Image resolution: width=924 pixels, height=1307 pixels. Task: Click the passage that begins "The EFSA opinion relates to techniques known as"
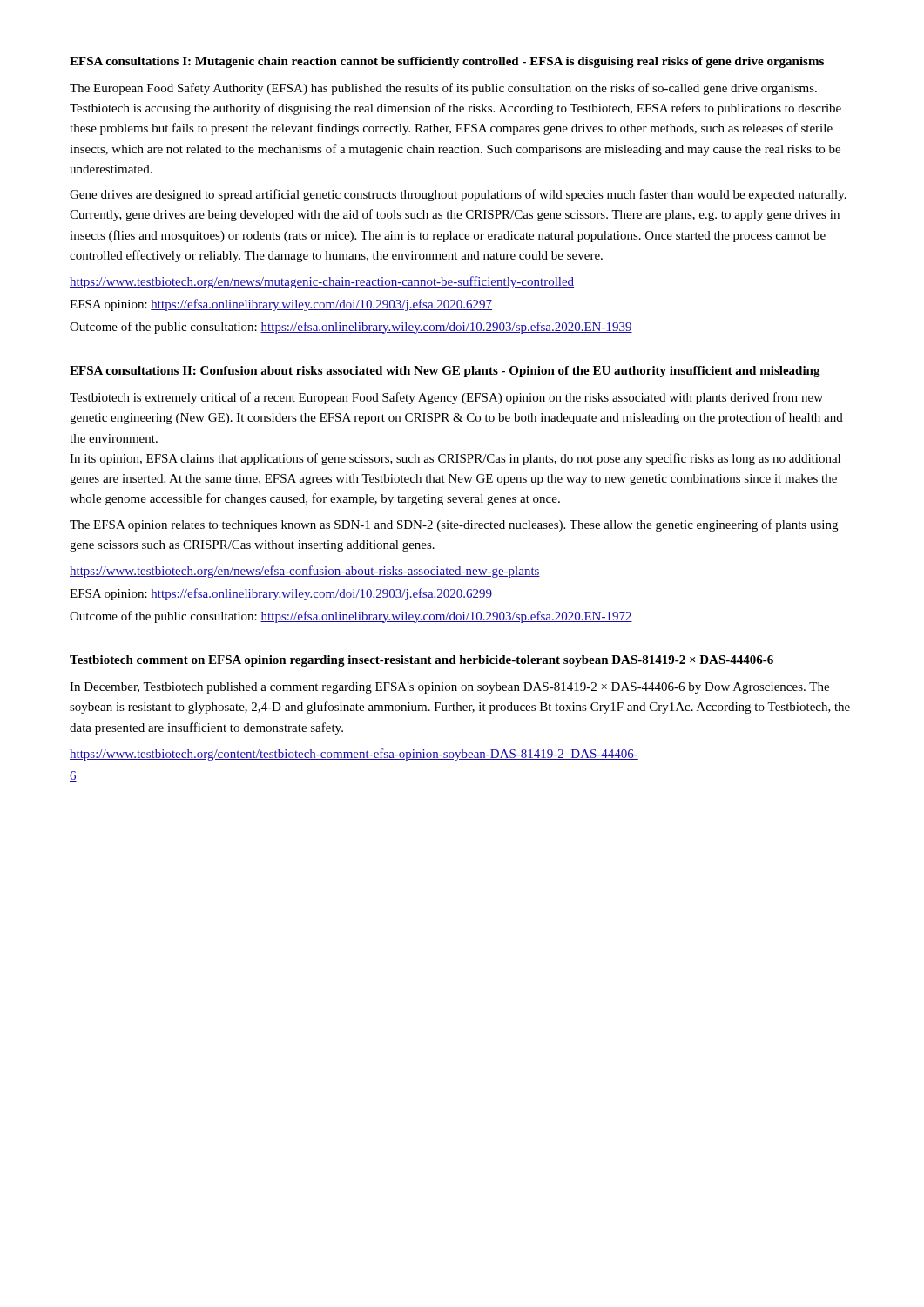(x=454, y=534)
